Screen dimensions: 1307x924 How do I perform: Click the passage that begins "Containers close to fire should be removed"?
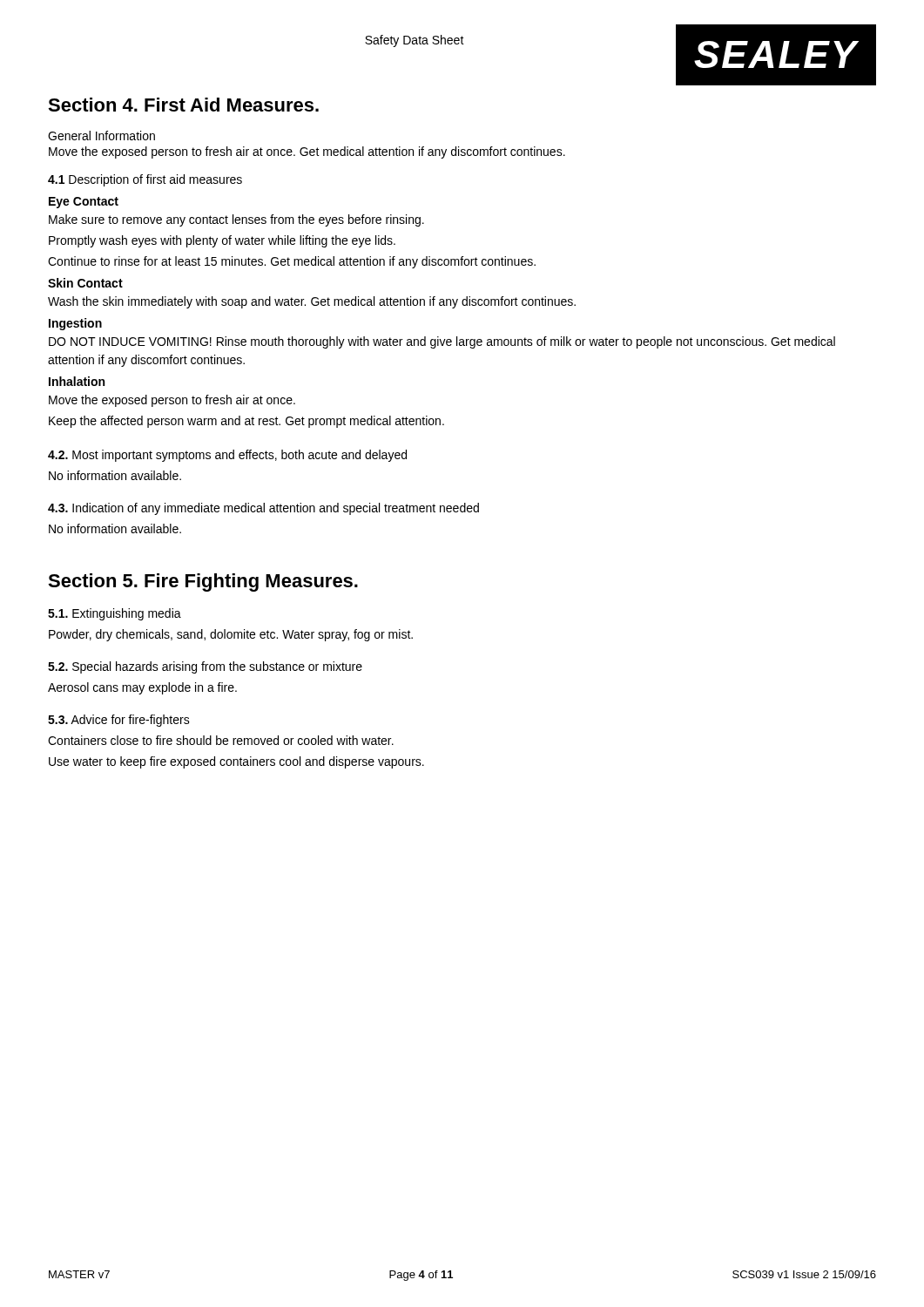click(221, 741)
